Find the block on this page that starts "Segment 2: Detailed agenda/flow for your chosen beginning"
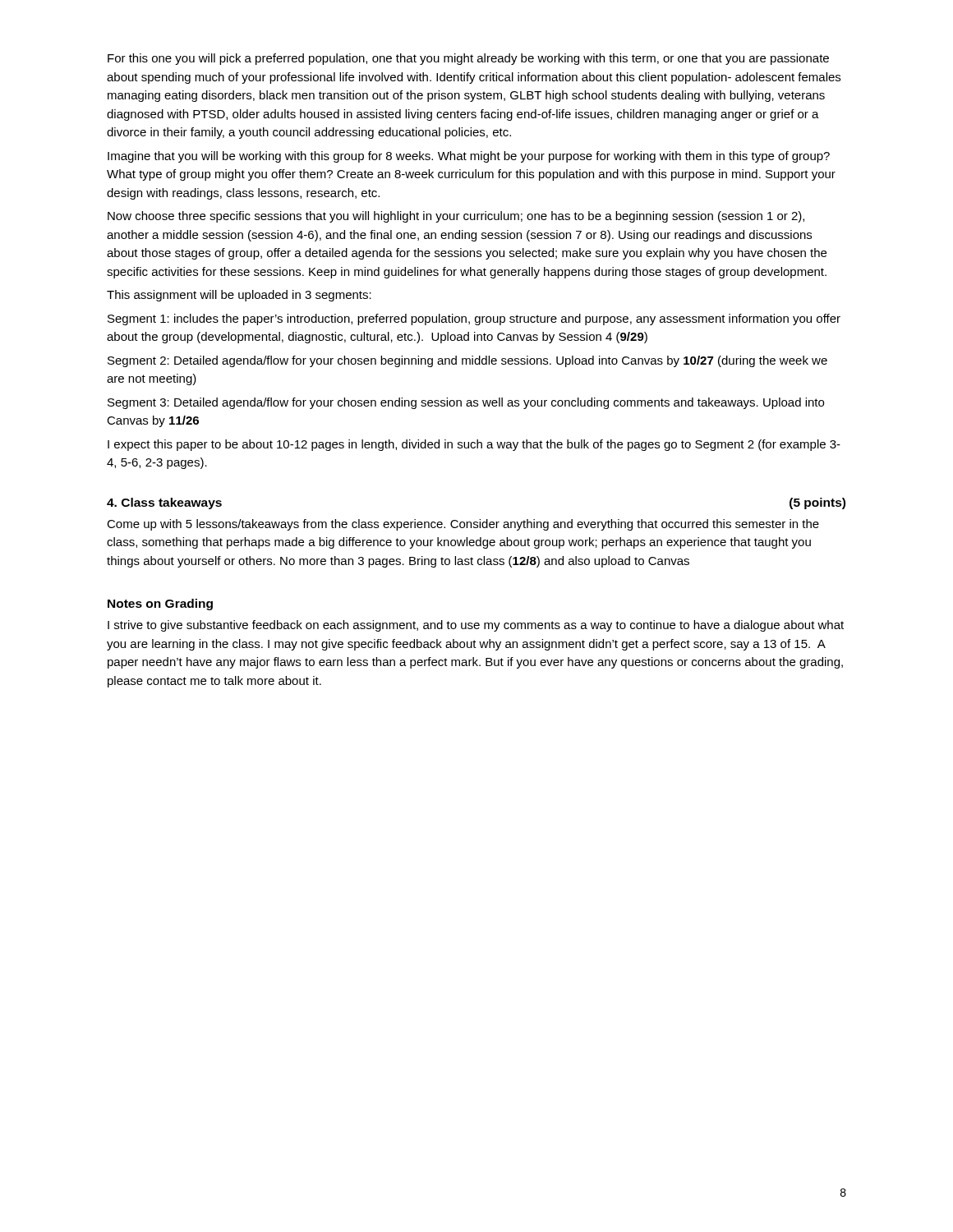 476,370
